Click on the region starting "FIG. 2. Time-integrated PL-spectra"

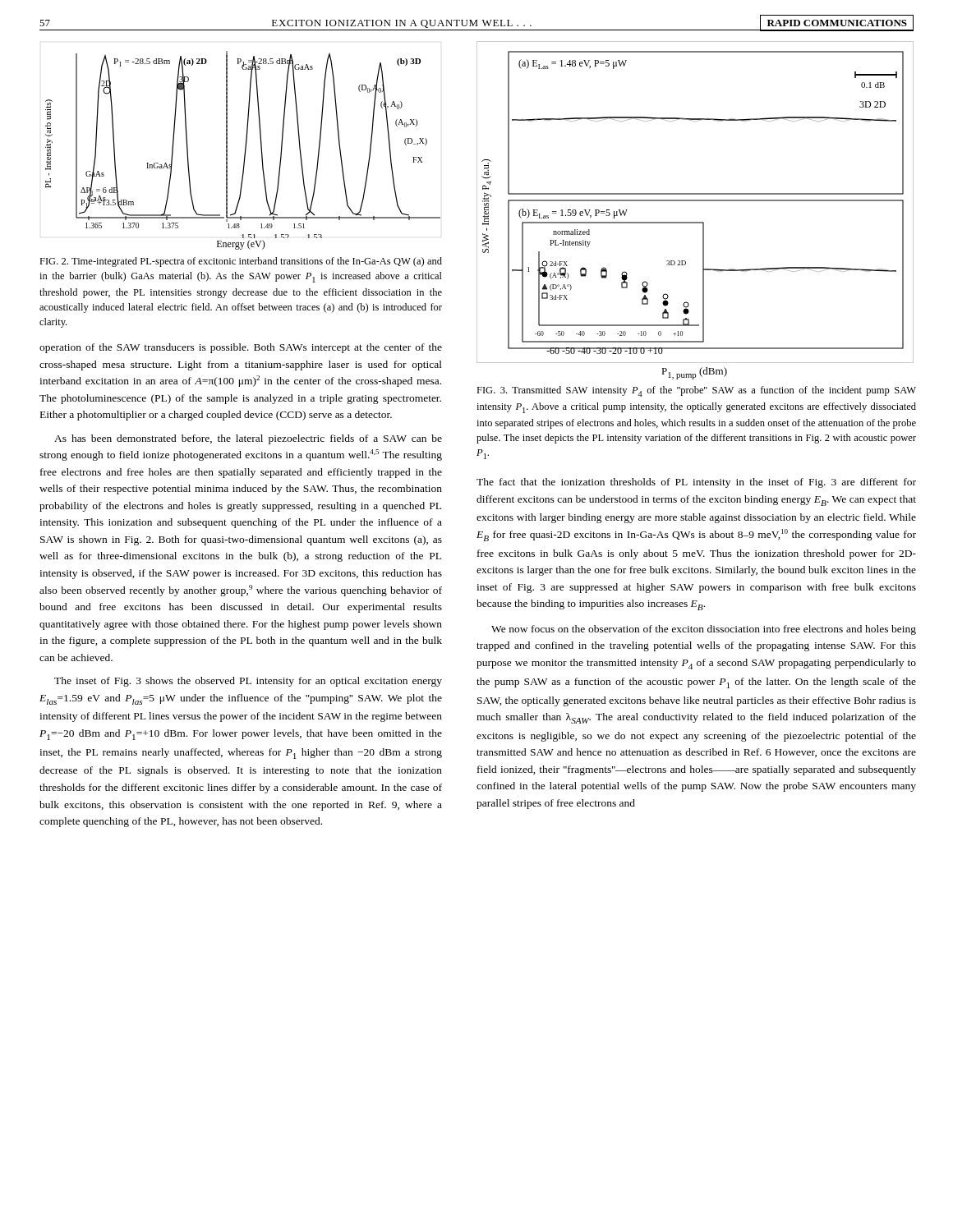pyautogui.click(x=241, y=291)
